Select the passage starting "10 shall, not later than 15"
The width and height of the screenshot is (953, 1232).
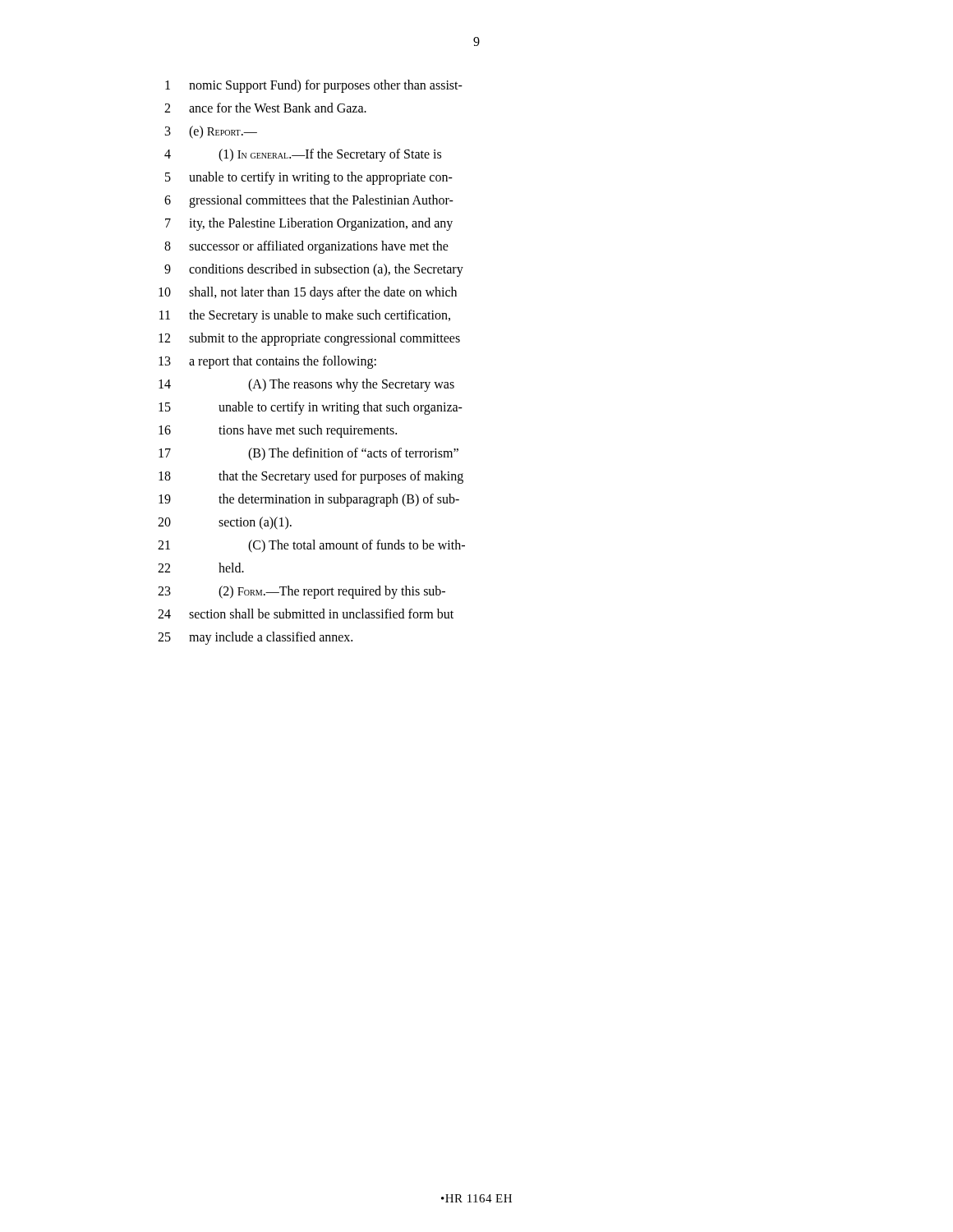(308, 293)
